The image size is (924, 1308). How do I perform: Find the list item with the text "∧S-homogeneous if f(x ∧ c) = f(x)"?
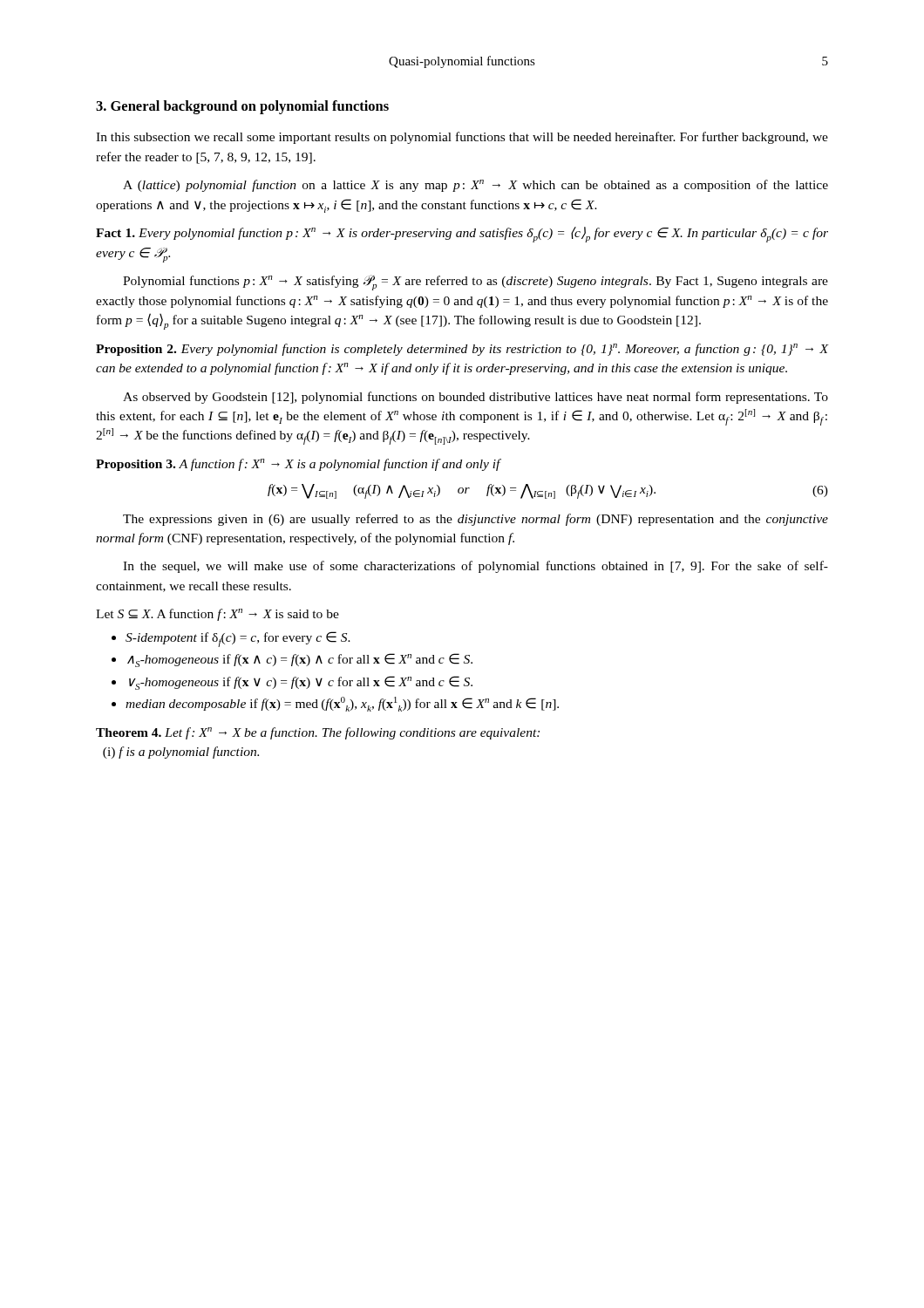tap(299, 660)
